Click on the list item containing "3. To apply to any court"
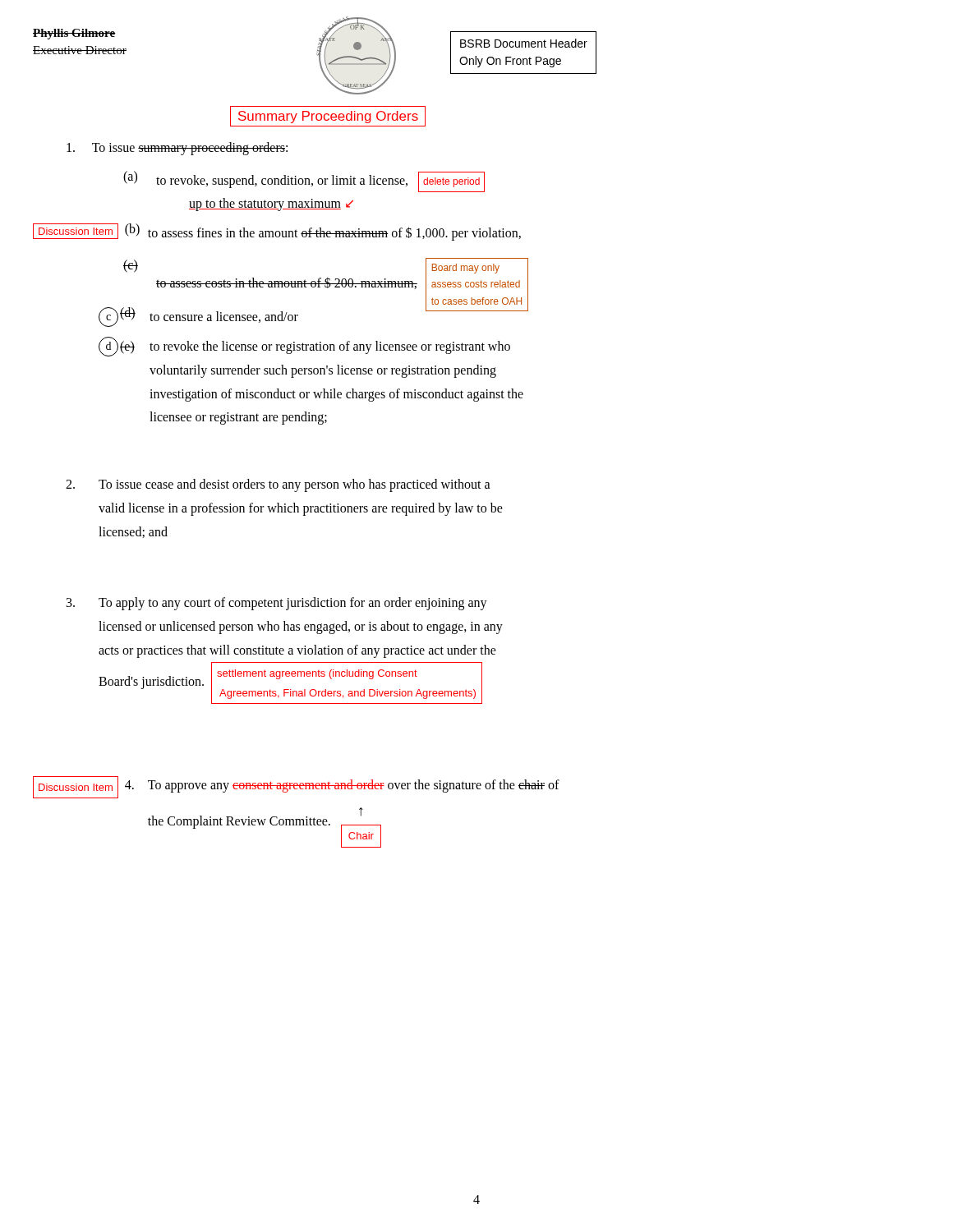The image size is (953, 1232). coord(485,648)
